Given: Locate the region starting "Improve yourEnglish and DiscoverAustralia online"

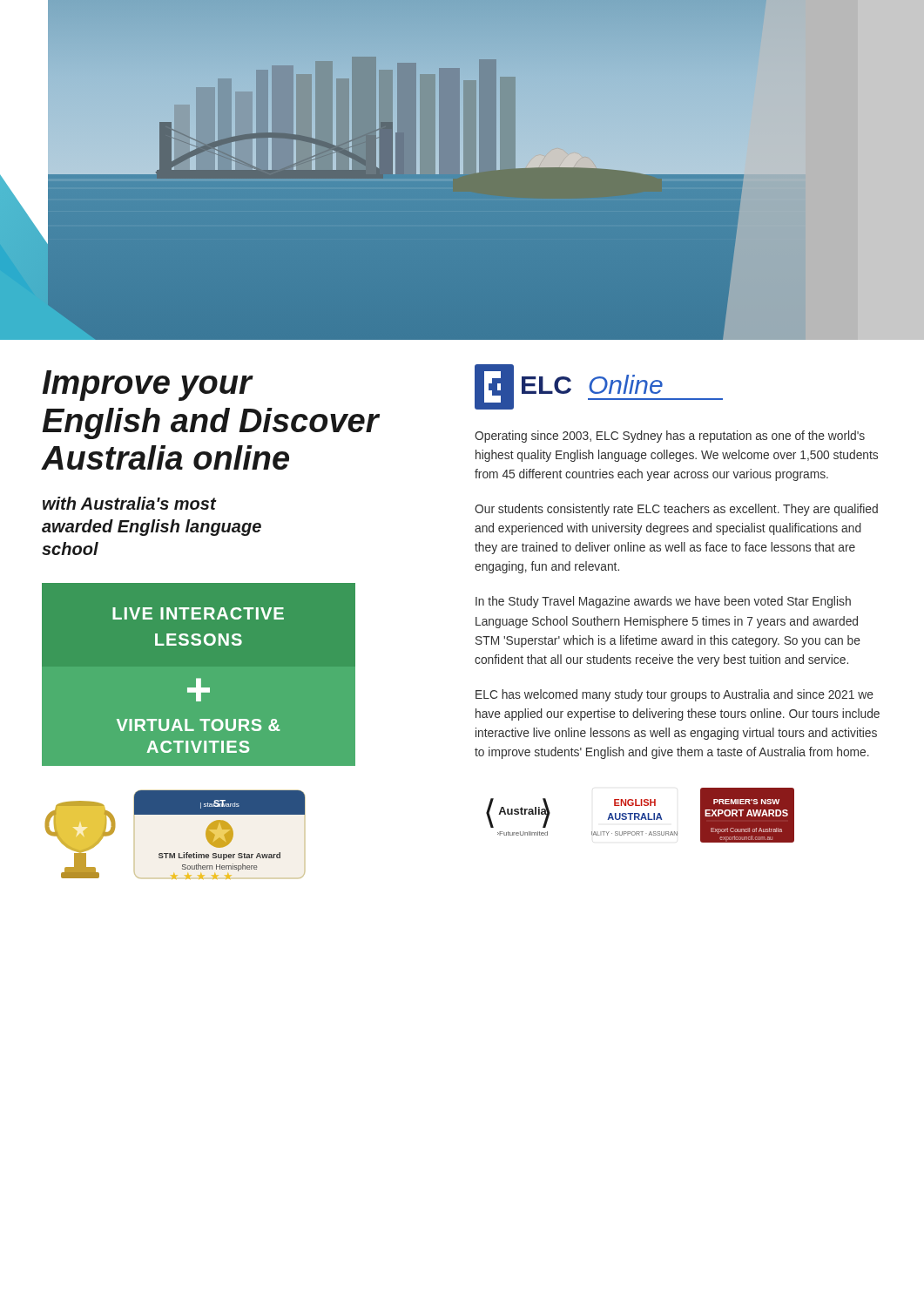Looking at the screenshot, I should click(210, 421).
